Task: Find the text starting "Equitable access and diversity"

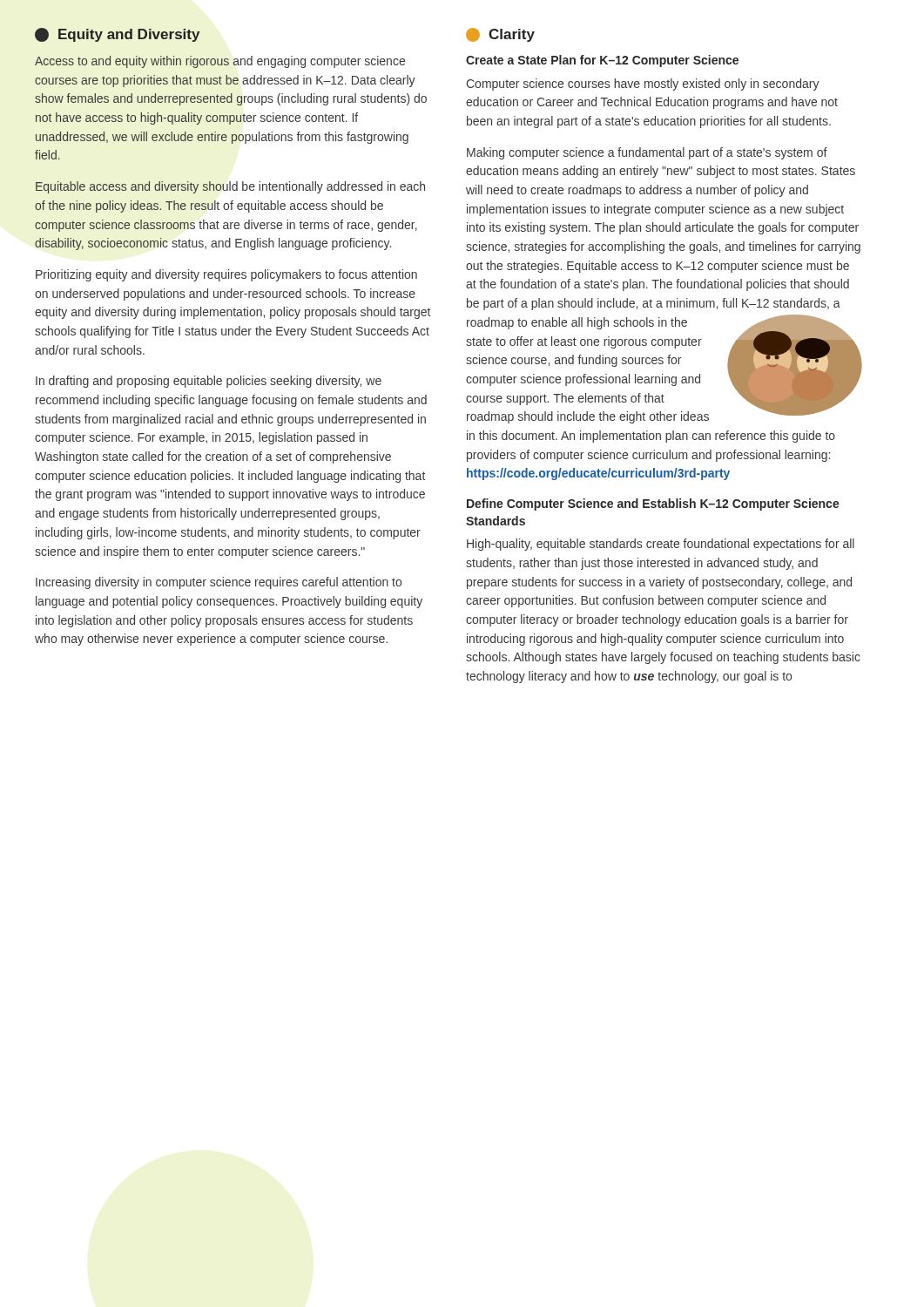Action: pyautogui.click(x=233, y=216)
